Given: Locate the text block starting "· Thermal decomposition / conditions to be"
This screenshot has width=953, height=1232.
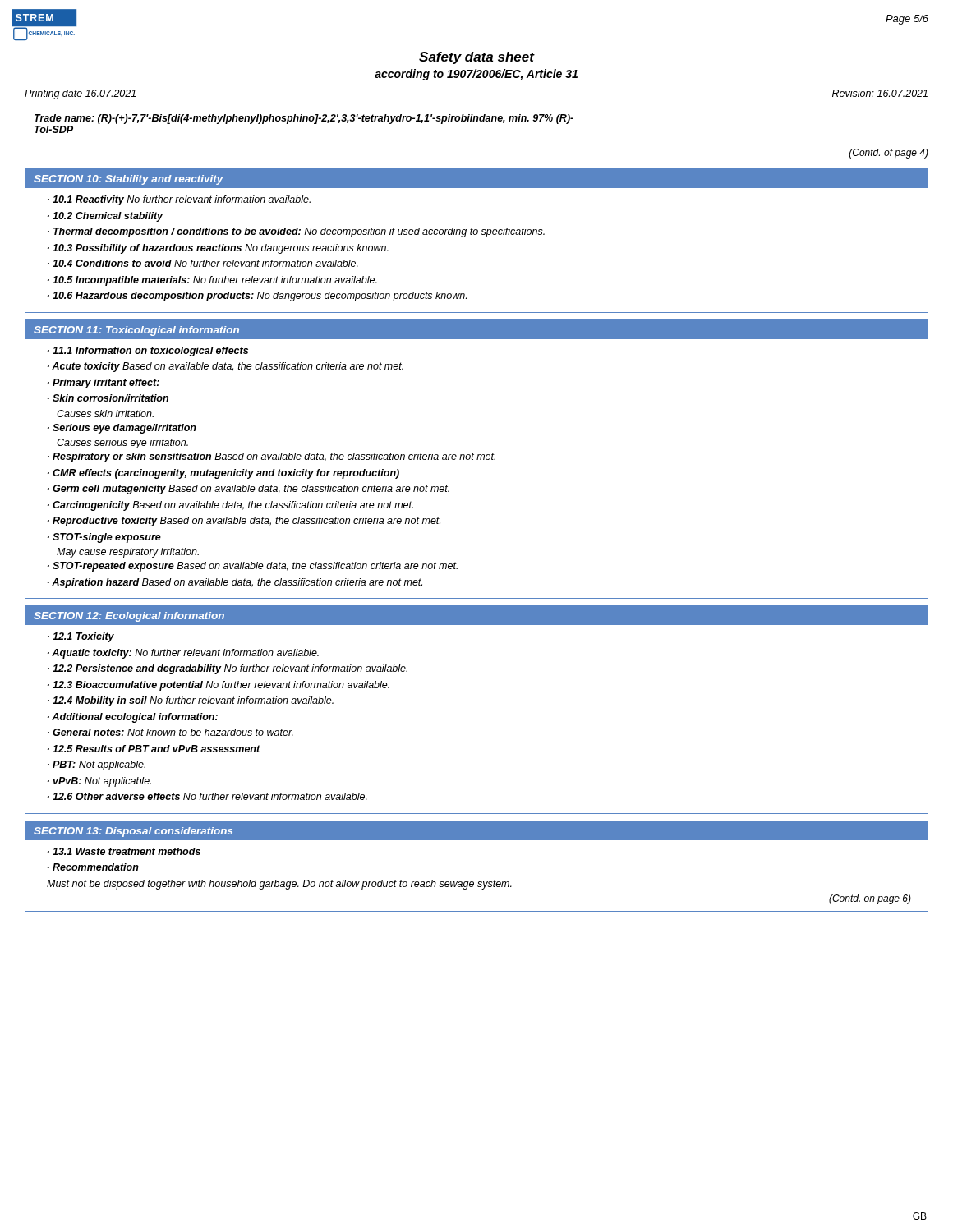Looking at the screenshot, I should 296,232.
